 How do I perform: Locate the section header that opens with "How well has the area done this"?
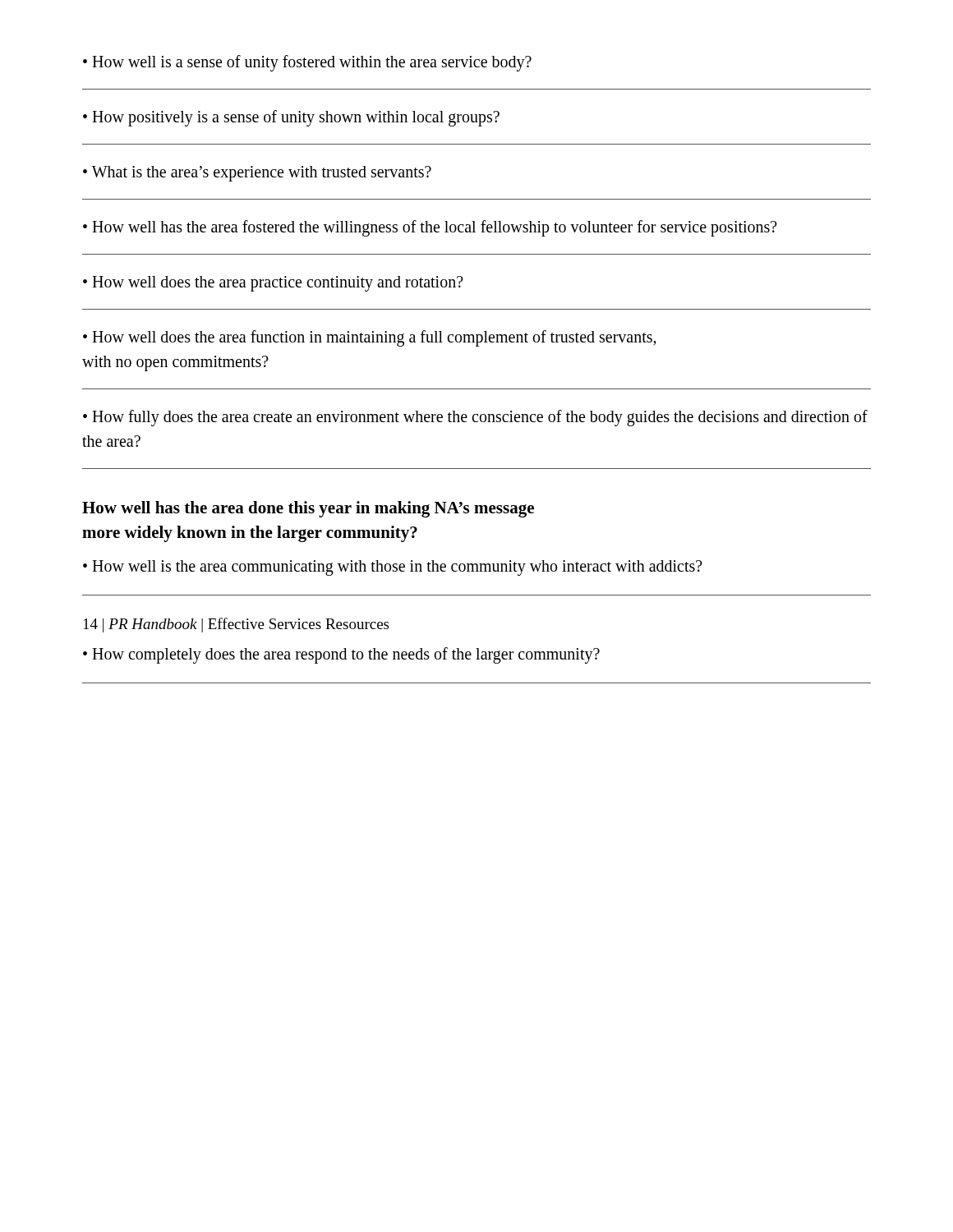point(476,520)
